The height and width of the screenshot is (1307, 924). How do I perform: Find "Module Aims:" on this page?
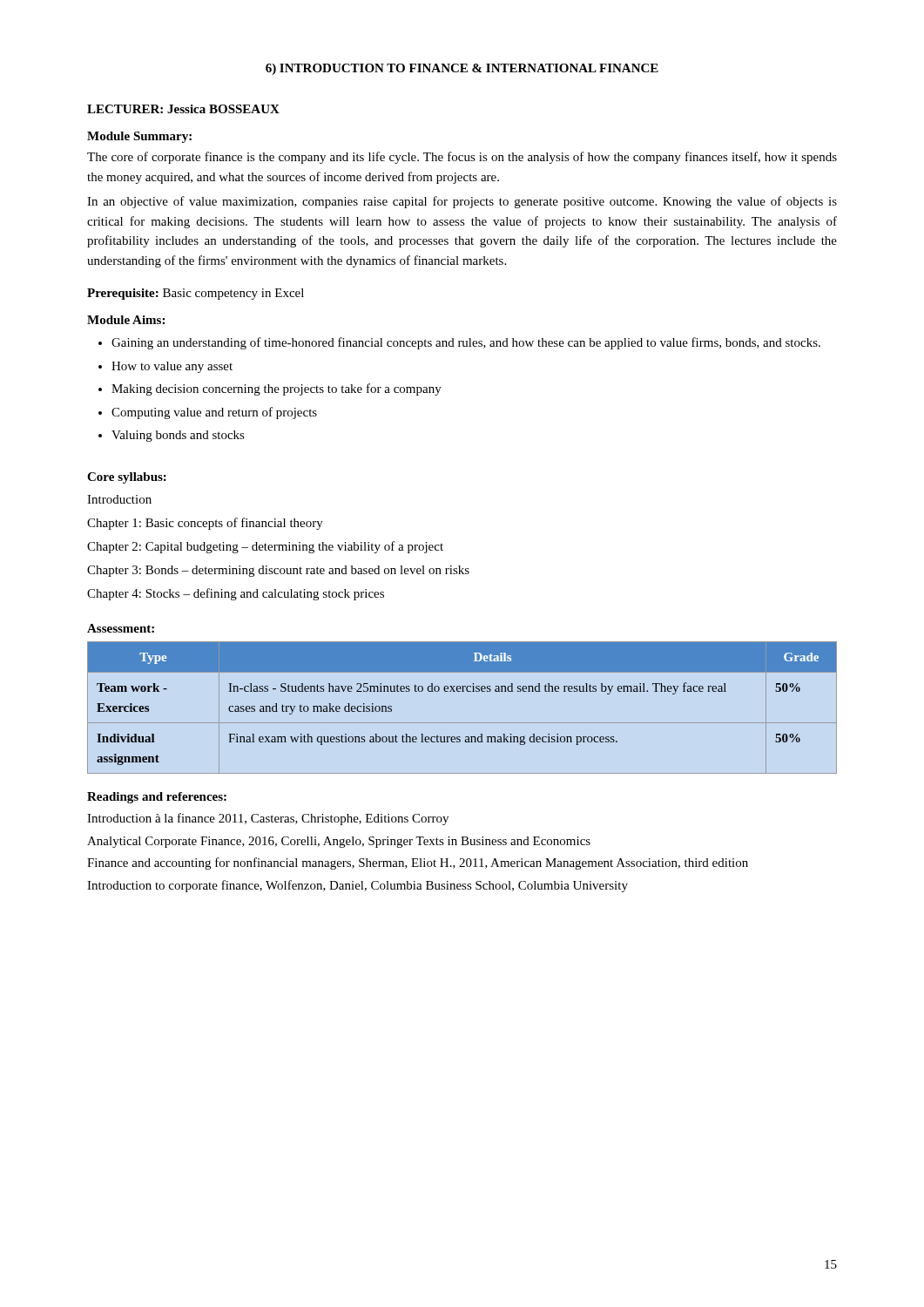(126, 320)
